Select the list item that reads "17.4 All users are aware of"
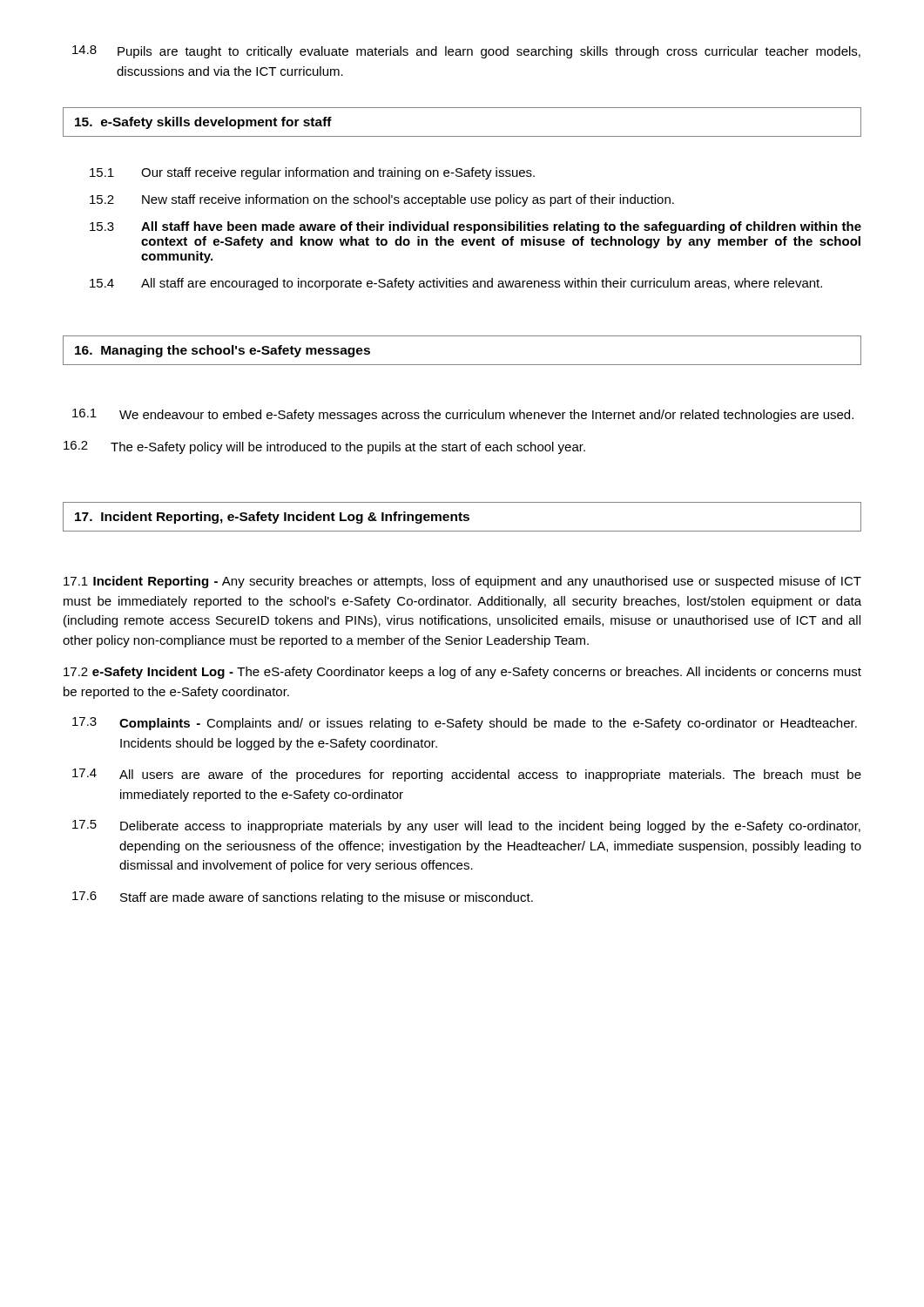The image size is (924, 1307). click(466, 785)
